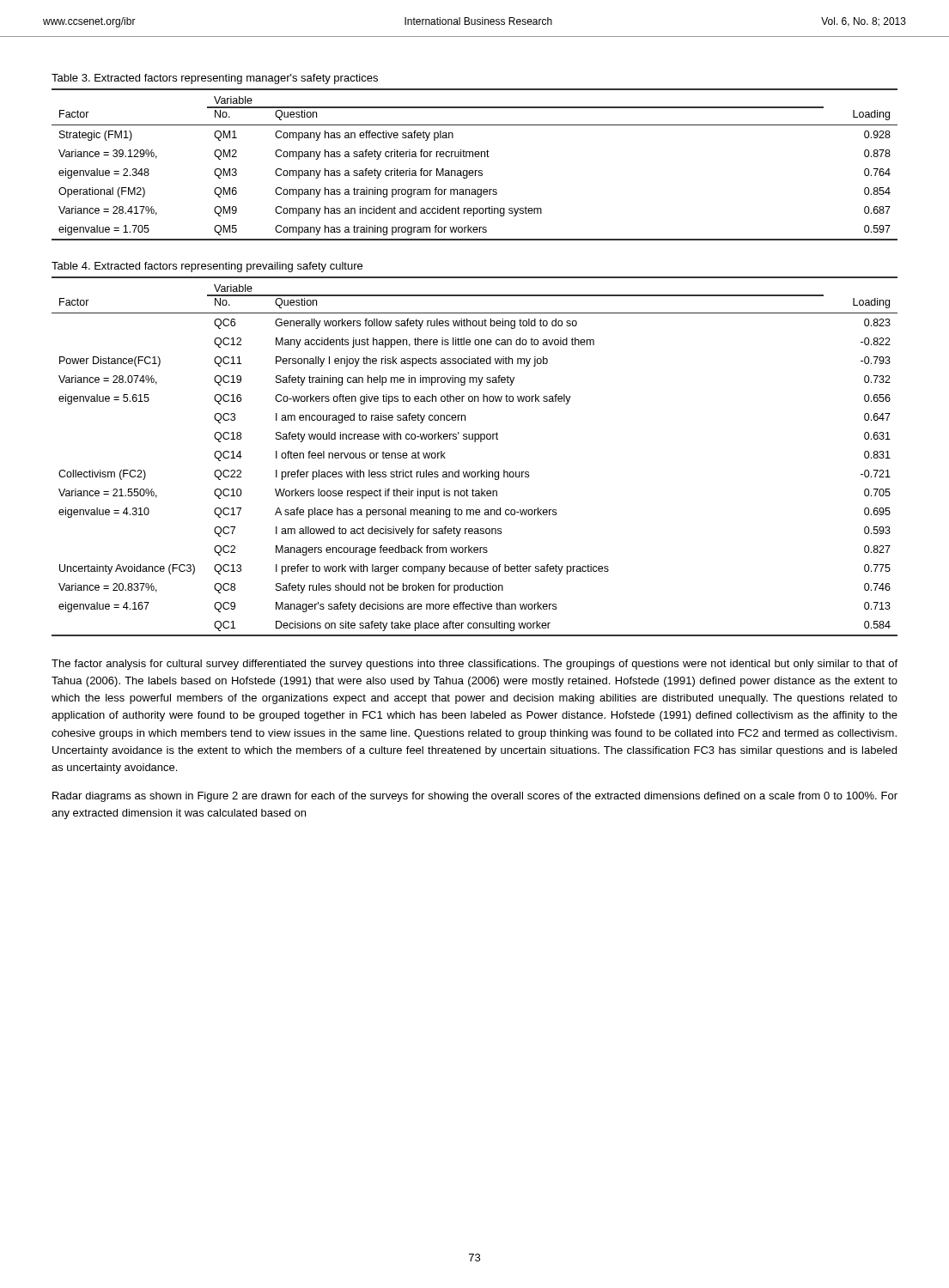This screenshot has height=1288, width=949.
Task: Point to the element starting "Table 3. Extracted factors representing manager's safety practices"
Action: click(x=215, y=78)
